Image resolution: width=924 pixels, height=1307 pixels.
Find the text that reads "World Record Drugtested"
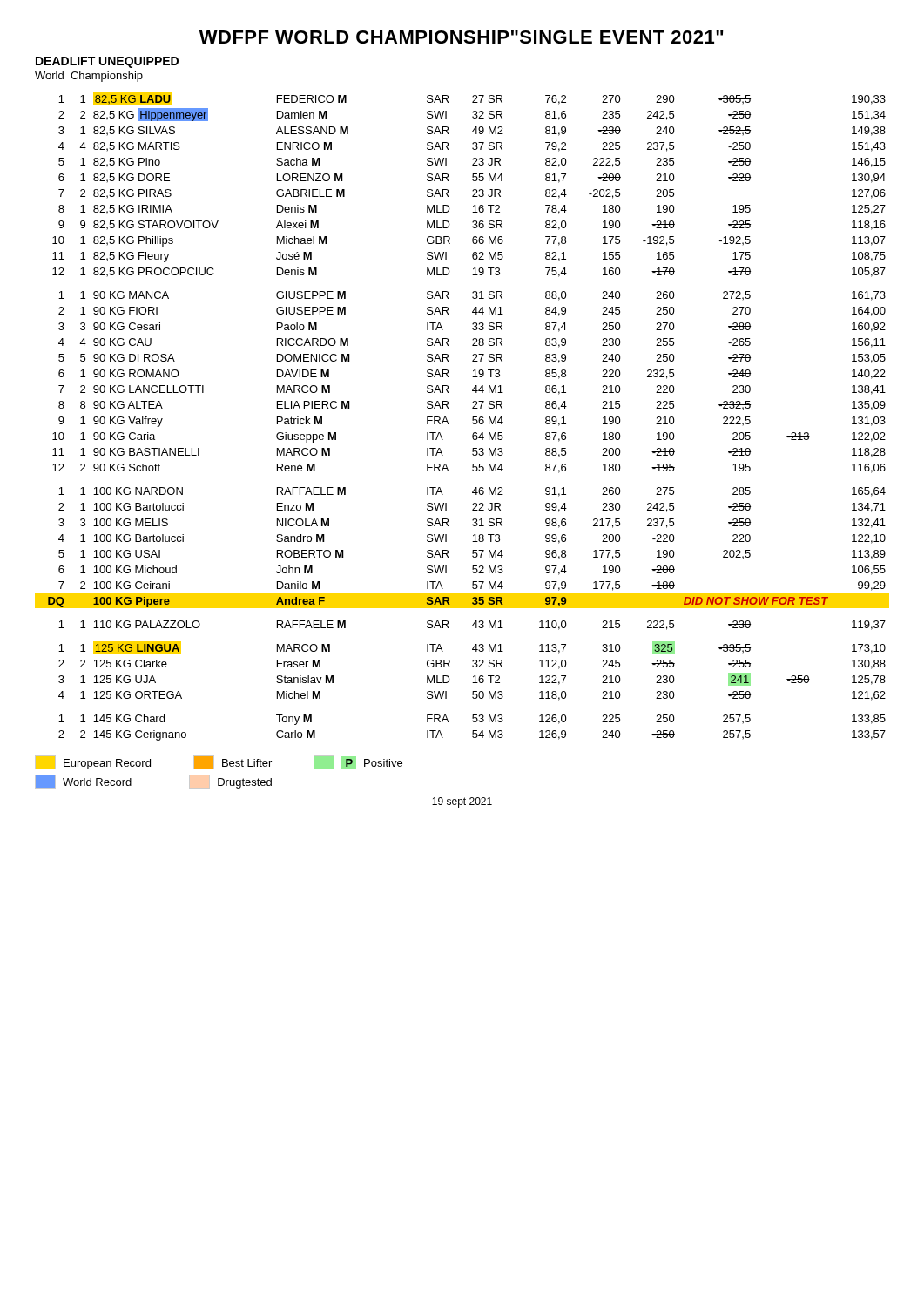82,780
